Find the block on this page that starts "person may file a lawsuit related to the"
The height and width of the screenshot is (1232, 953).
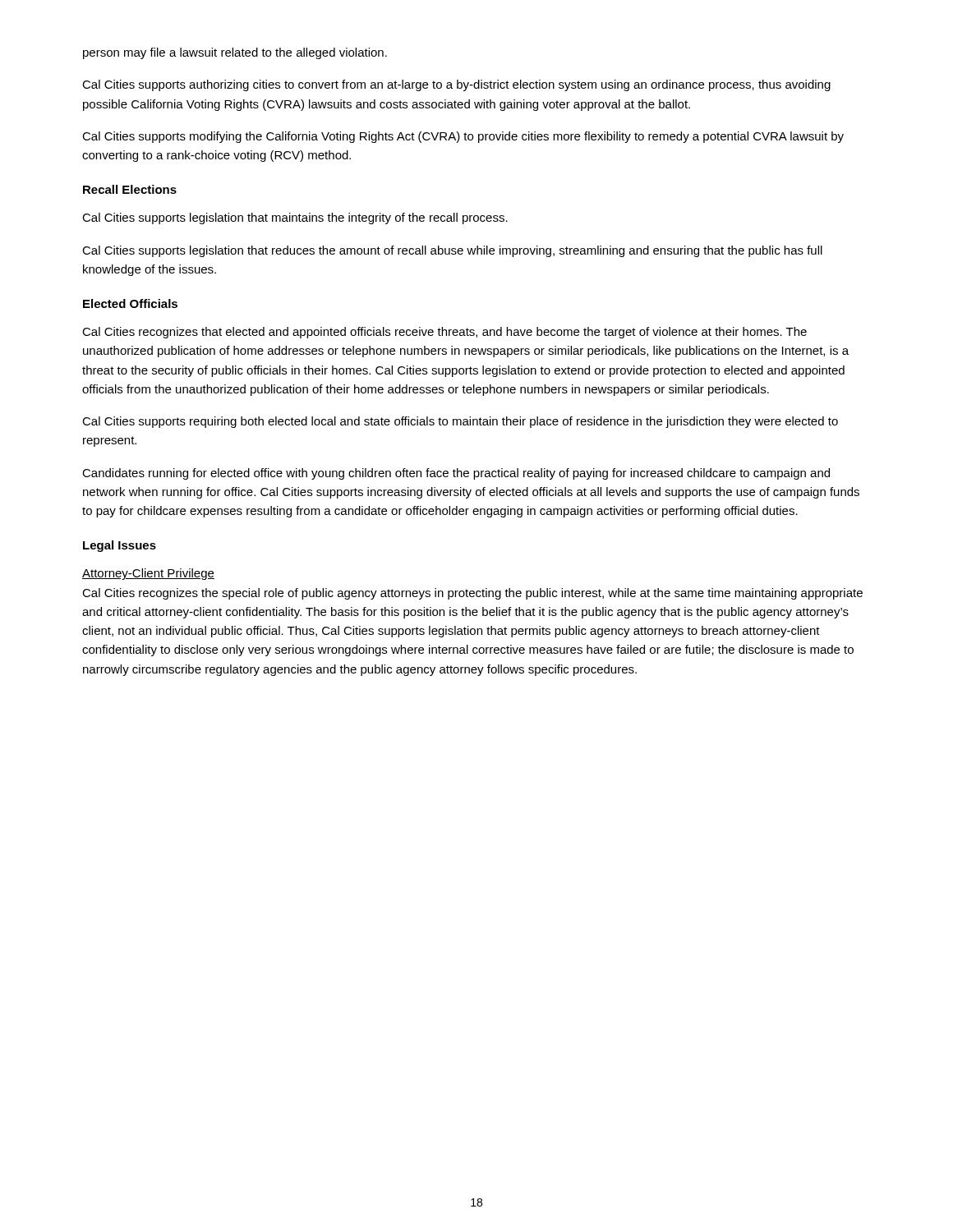pyautogui.click(x=235, y=52)
